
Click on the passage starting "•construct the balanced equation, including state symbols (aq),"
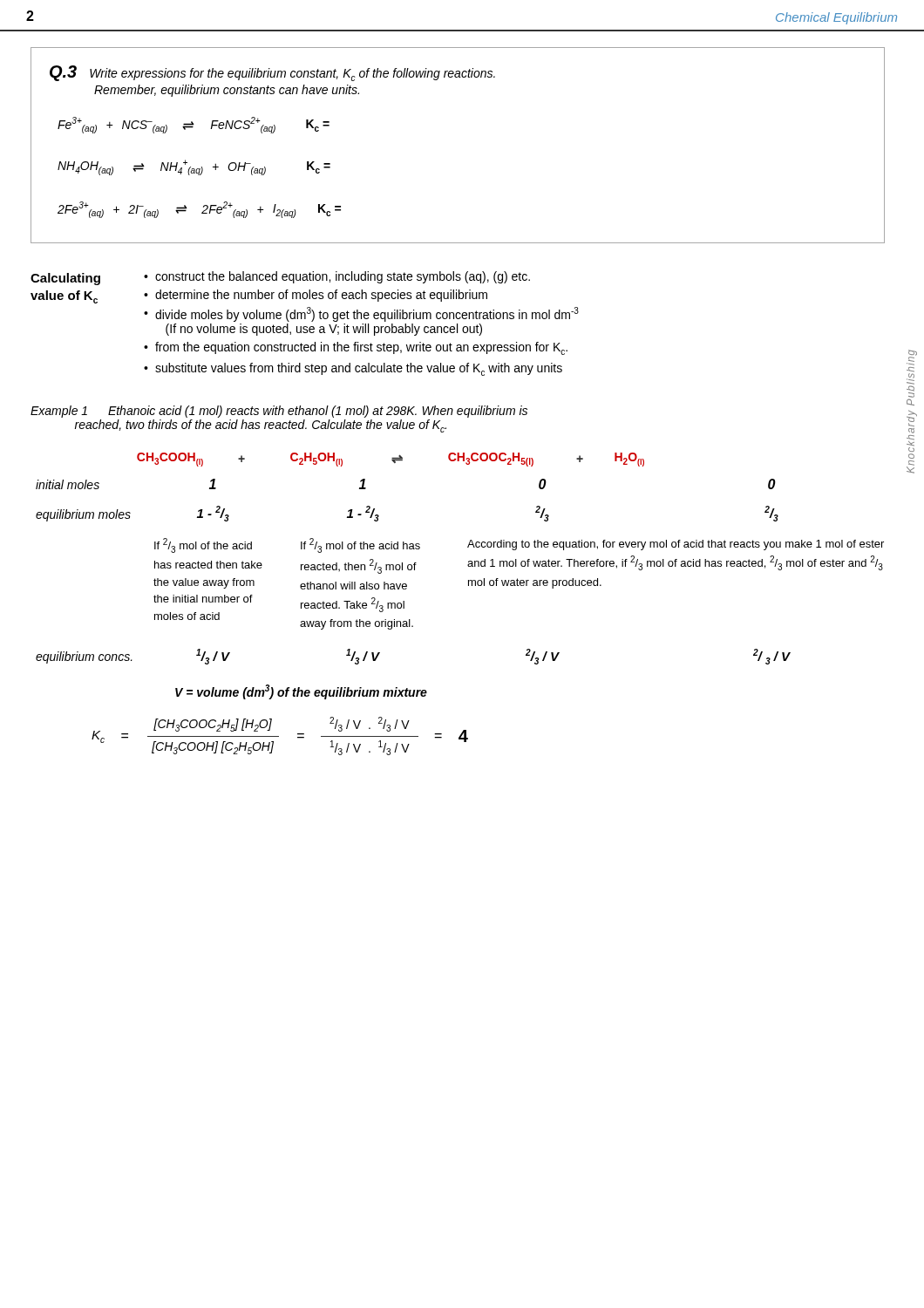pyautogui.click(x=337, y=277)
